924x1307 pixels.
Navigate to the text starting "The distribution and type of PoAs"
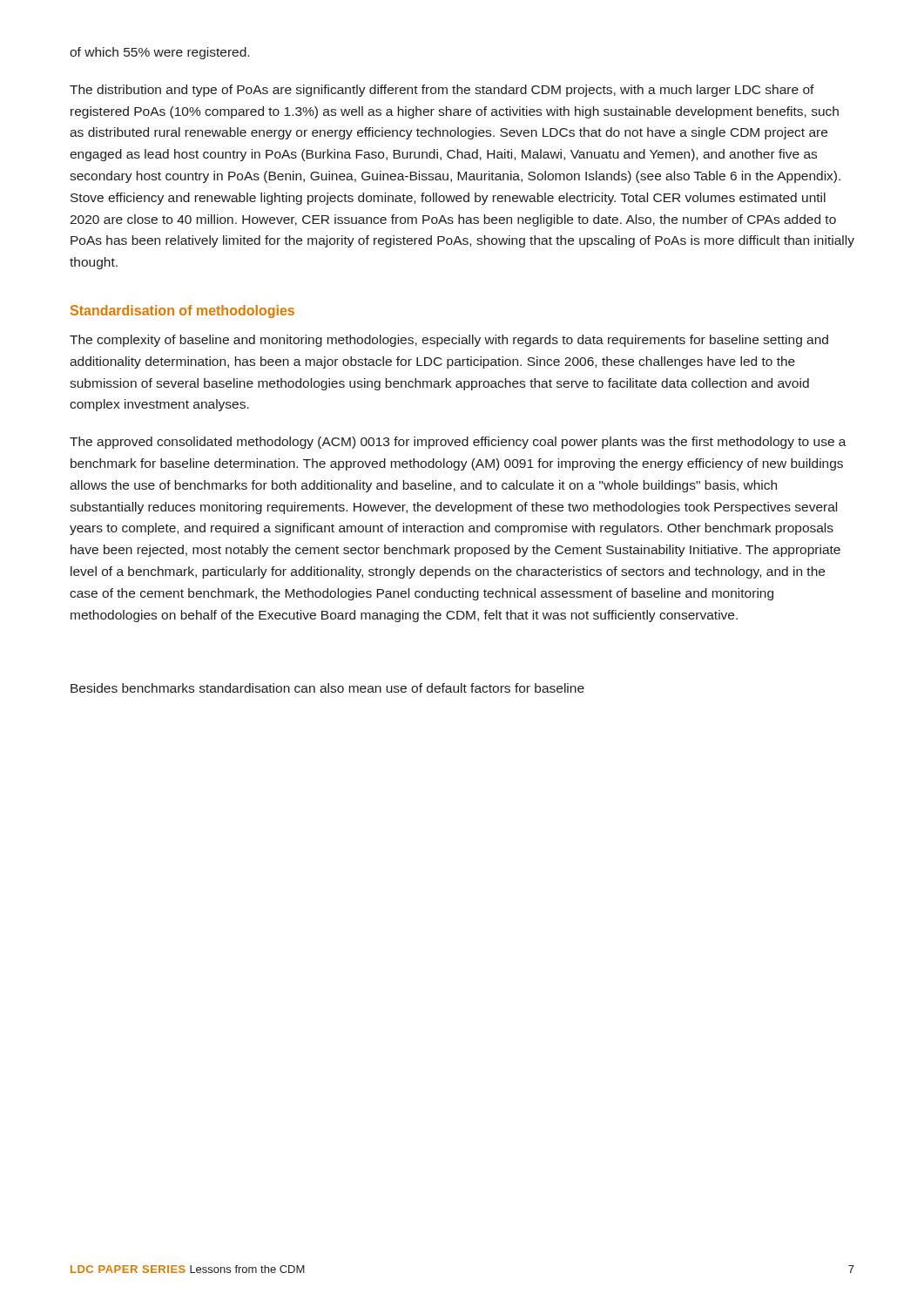point(462,176)
